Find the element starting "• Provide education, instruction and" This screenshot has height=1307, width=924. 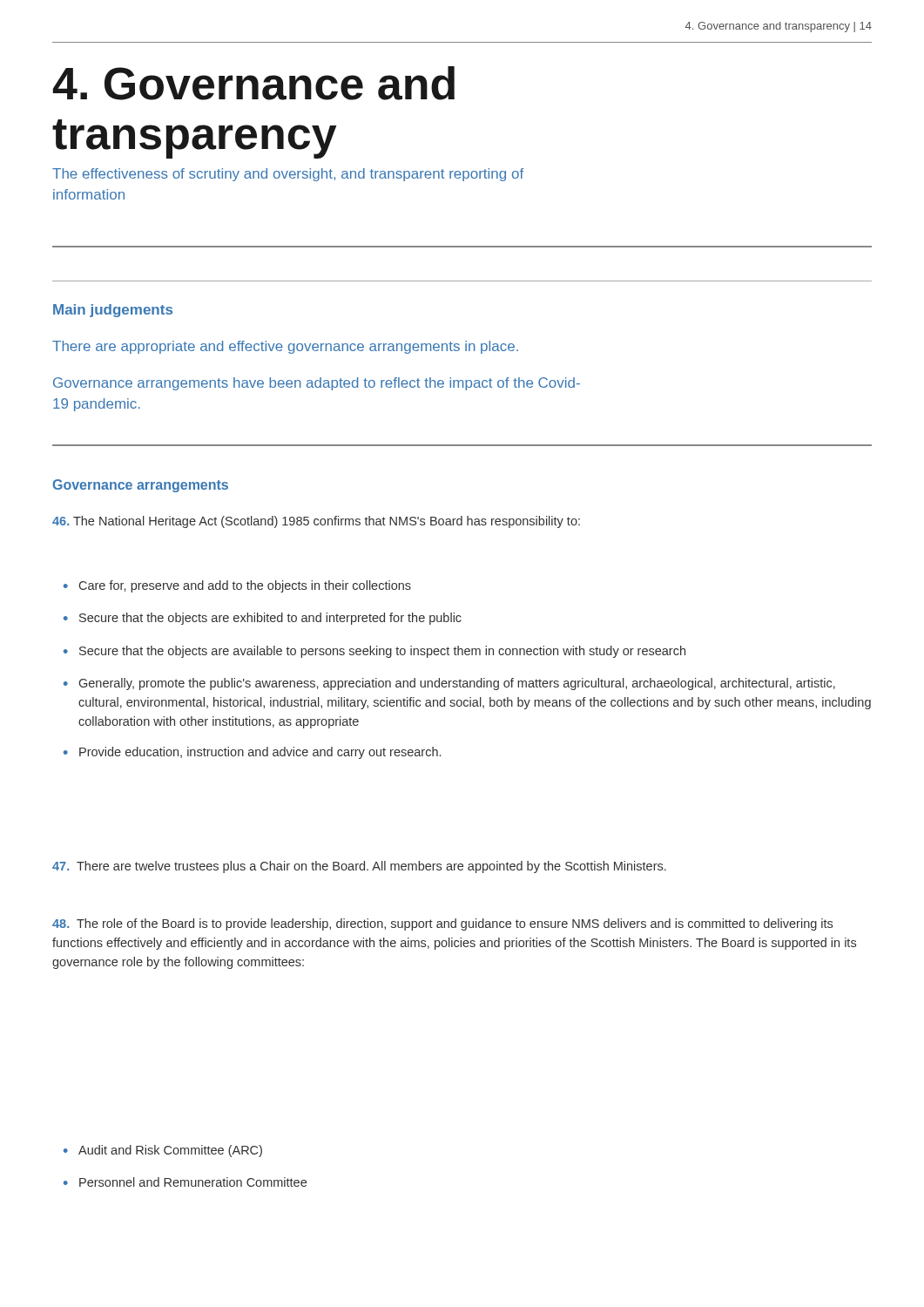252,754
